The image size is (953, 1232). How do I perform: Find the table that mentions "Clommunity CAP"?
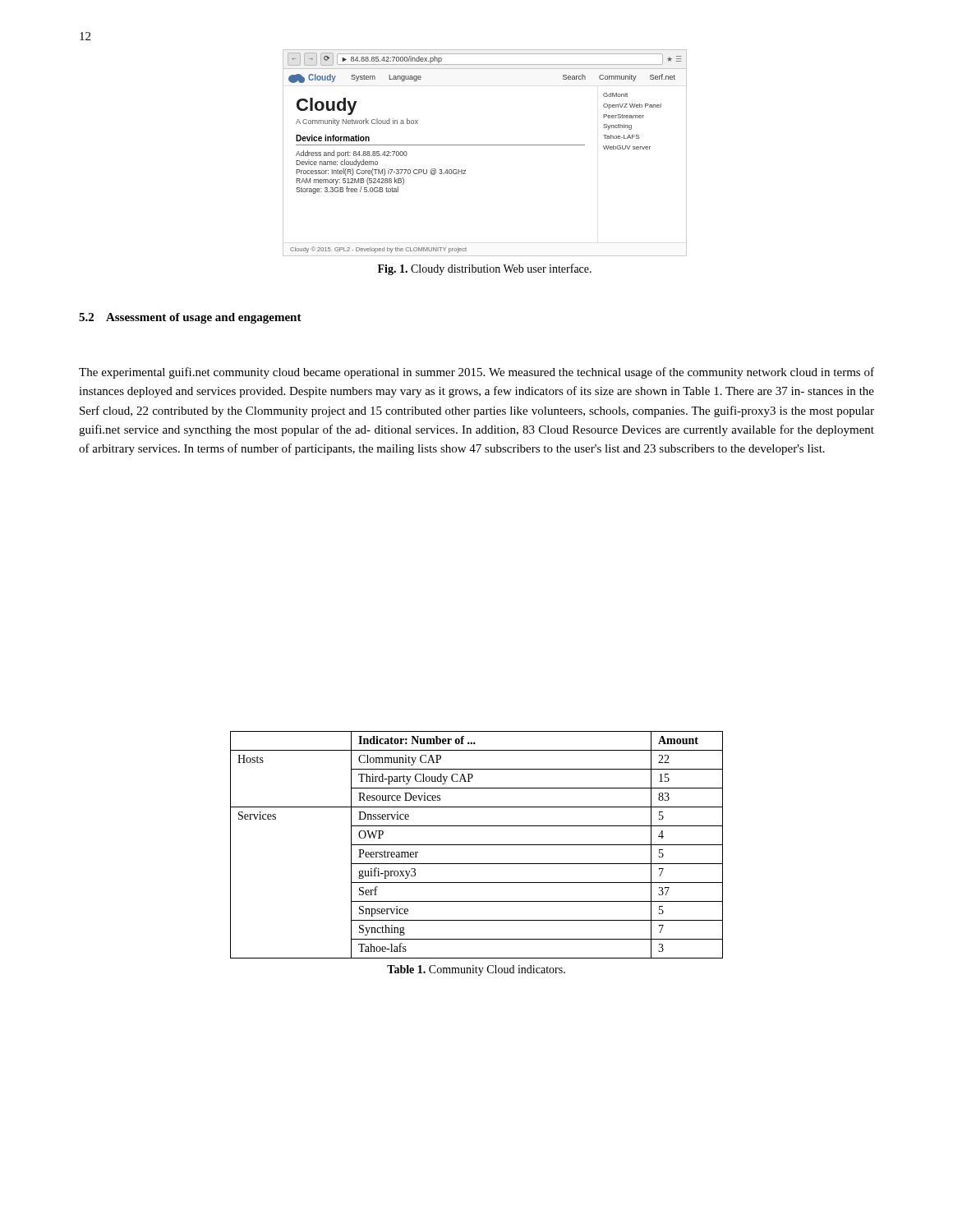(x=476, y=854)
